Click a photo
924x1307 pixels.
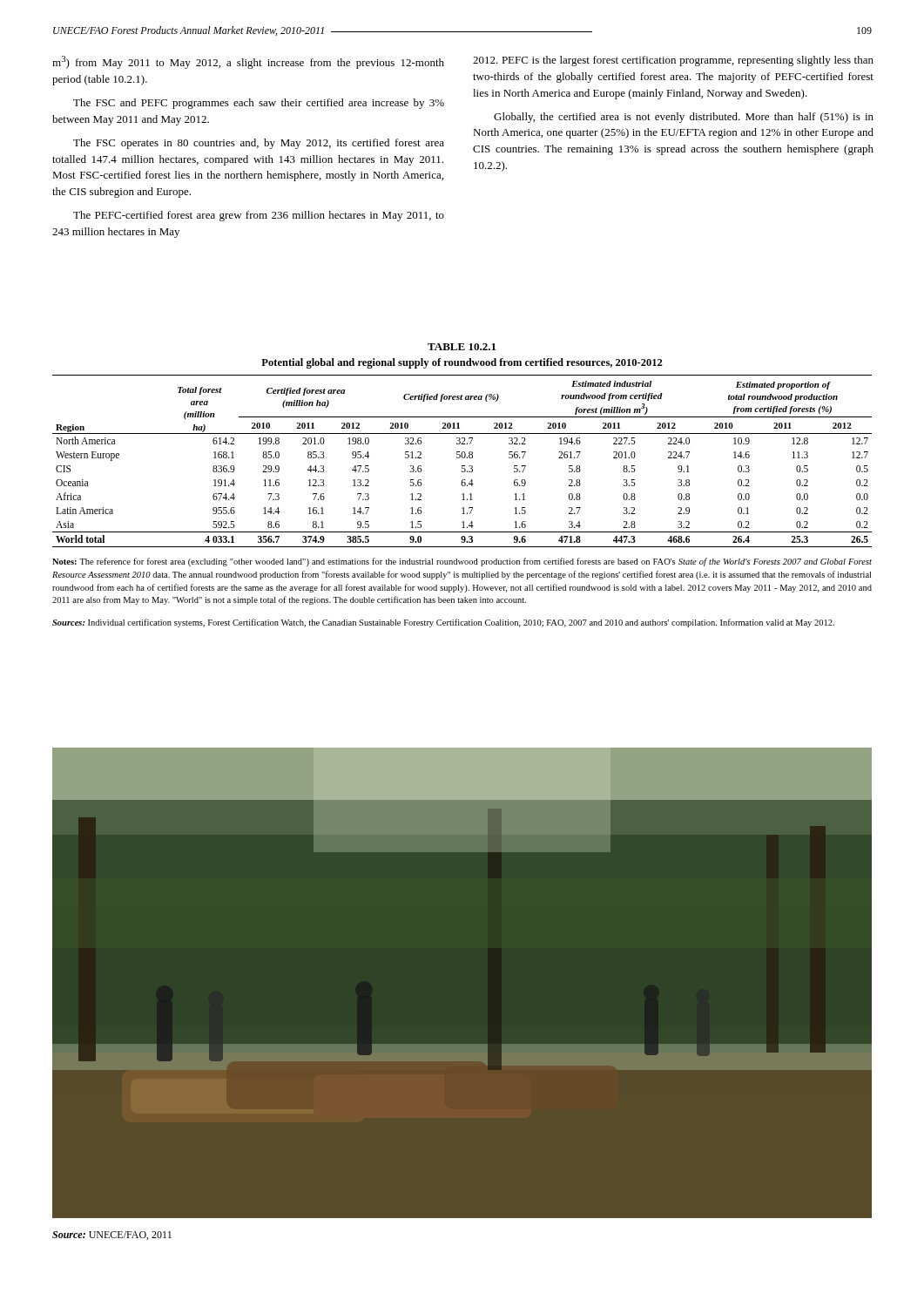point(462,983)
